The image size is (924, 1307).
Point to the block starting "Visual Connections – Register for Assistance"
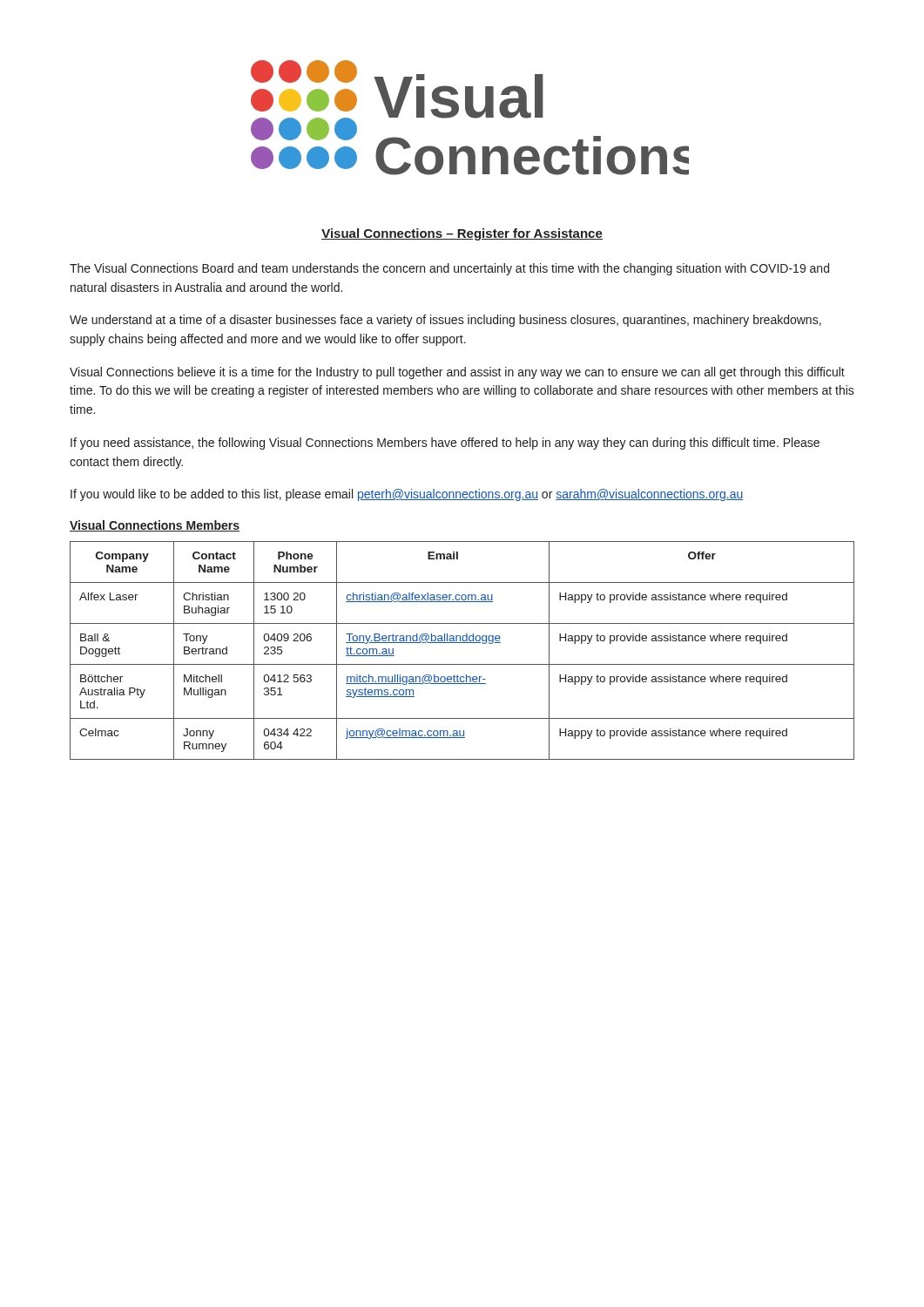(x=462, y=233)
